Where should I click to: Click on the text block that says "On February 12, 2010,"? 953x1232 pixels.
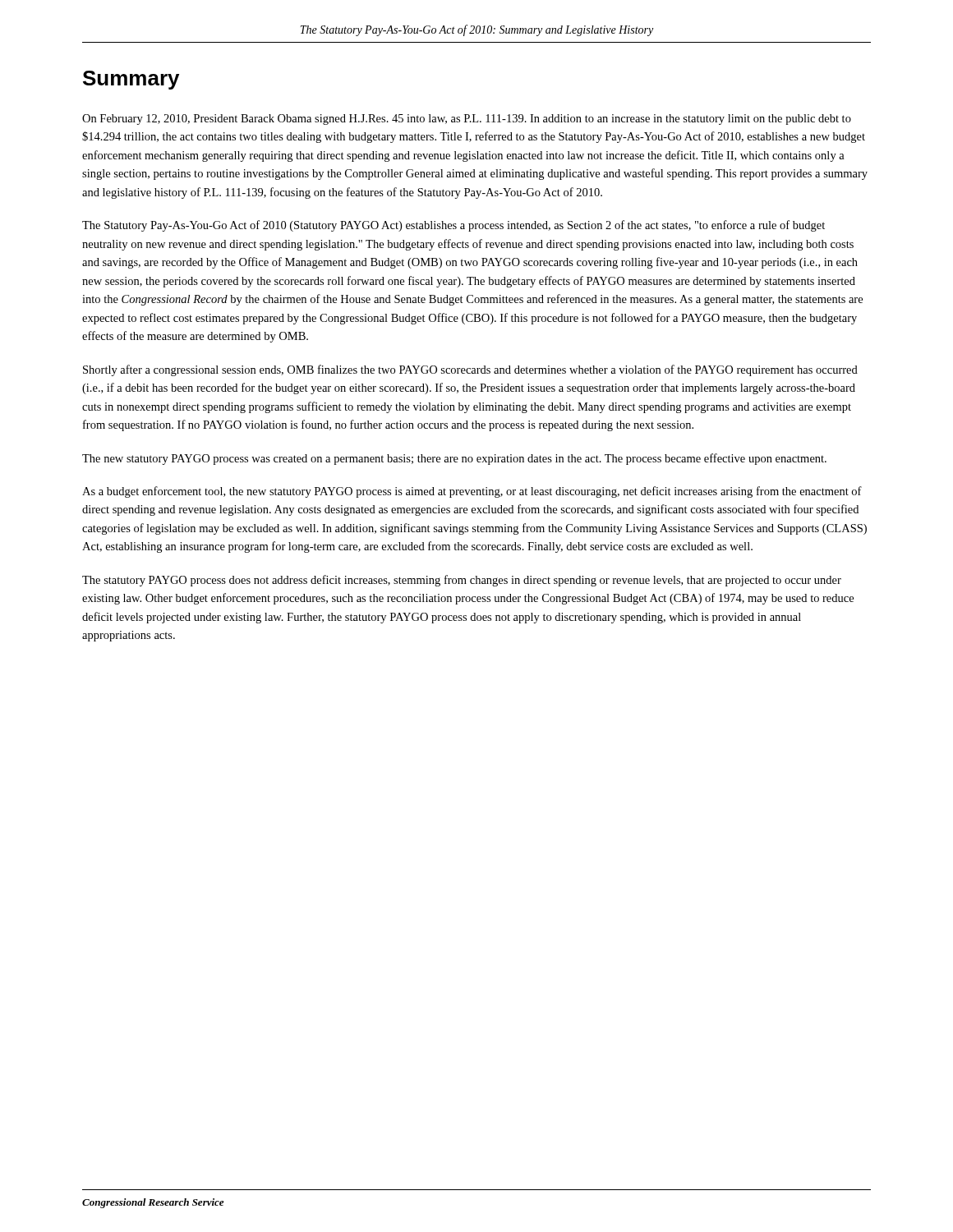475,155
